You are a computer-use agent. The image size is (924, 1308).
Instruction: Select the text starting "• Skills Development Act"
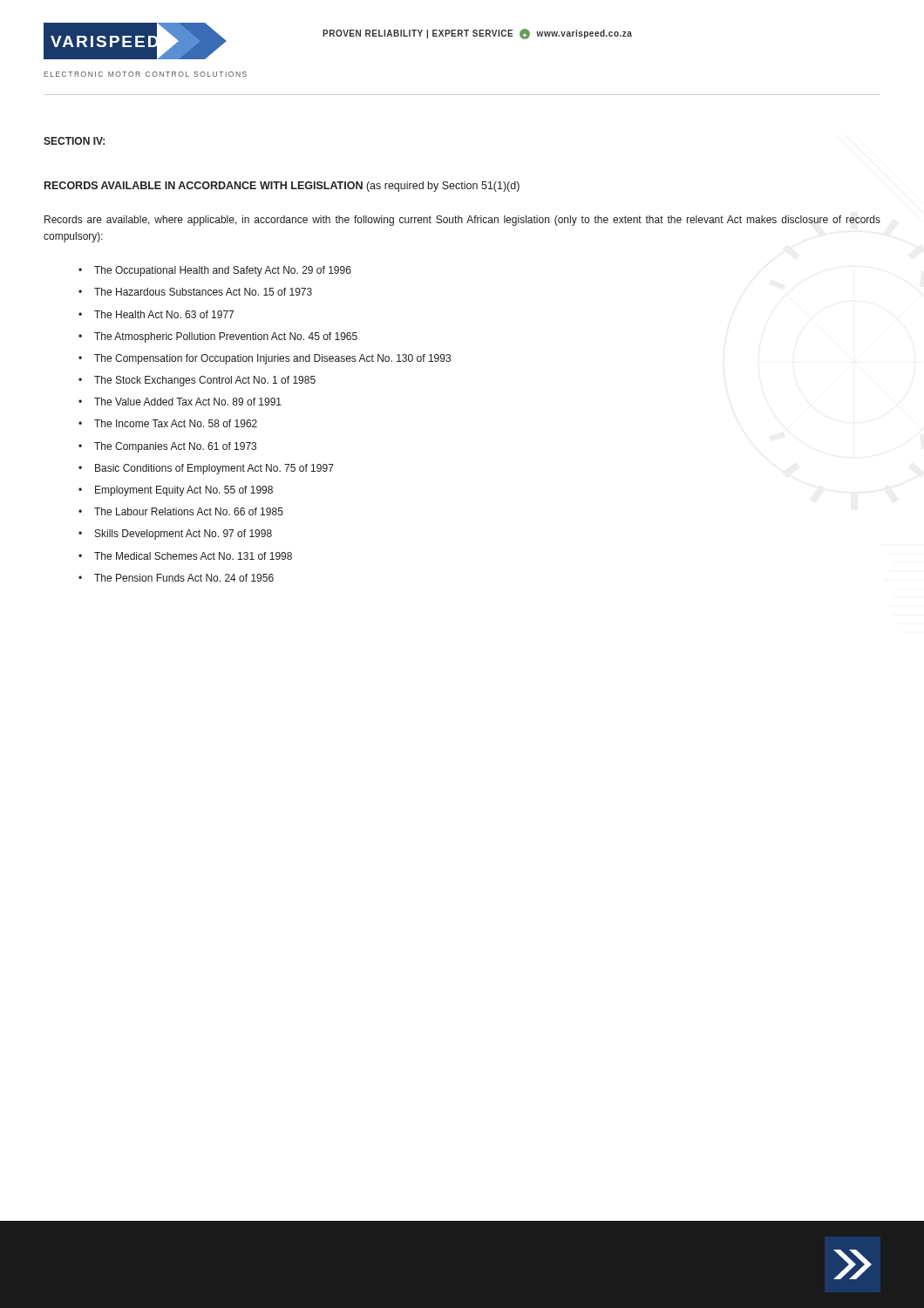tap(175, 534)
